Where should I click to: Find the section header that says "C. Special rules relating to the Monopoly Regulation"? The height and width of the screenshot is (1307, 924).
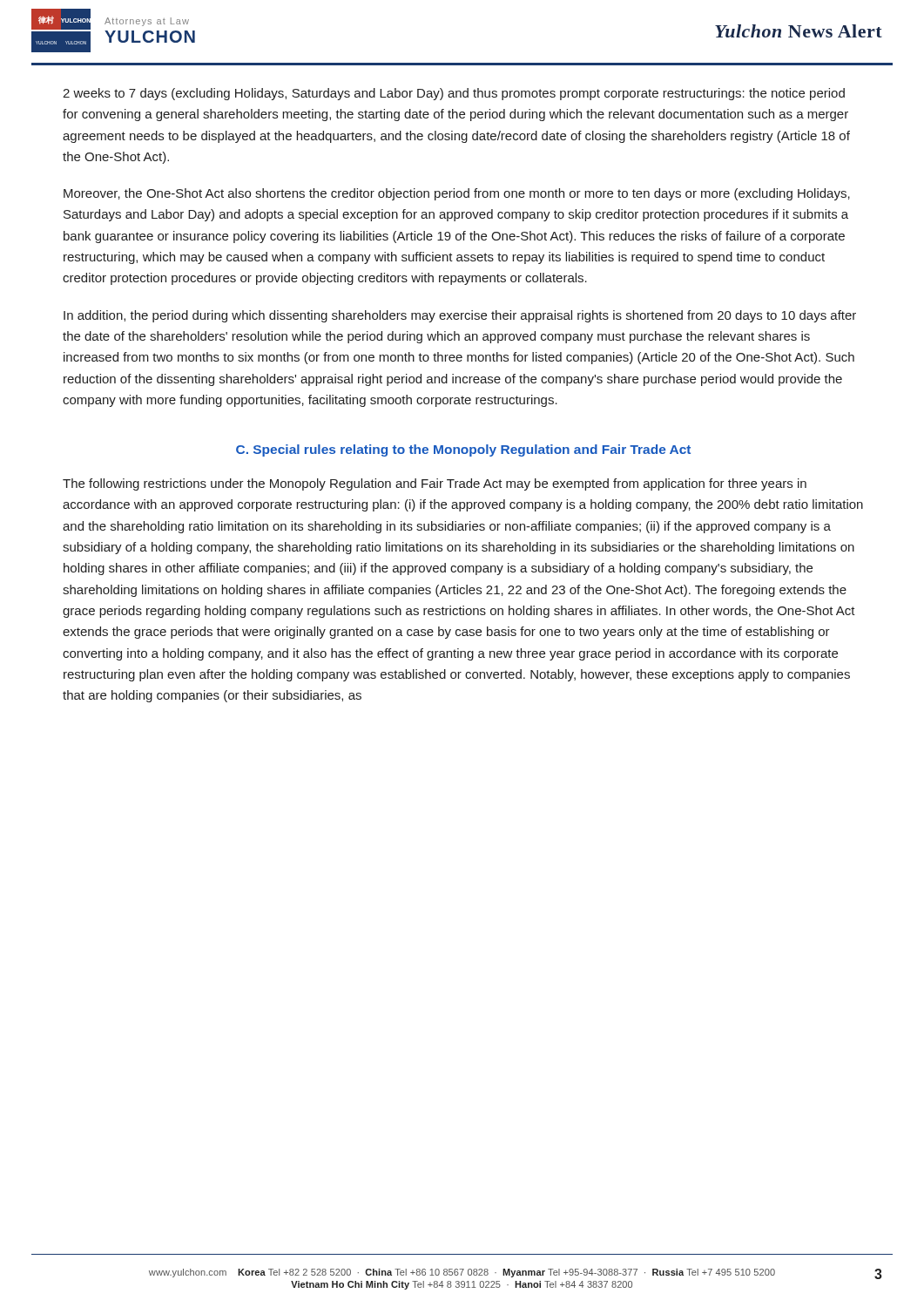[x=463, y=449]
